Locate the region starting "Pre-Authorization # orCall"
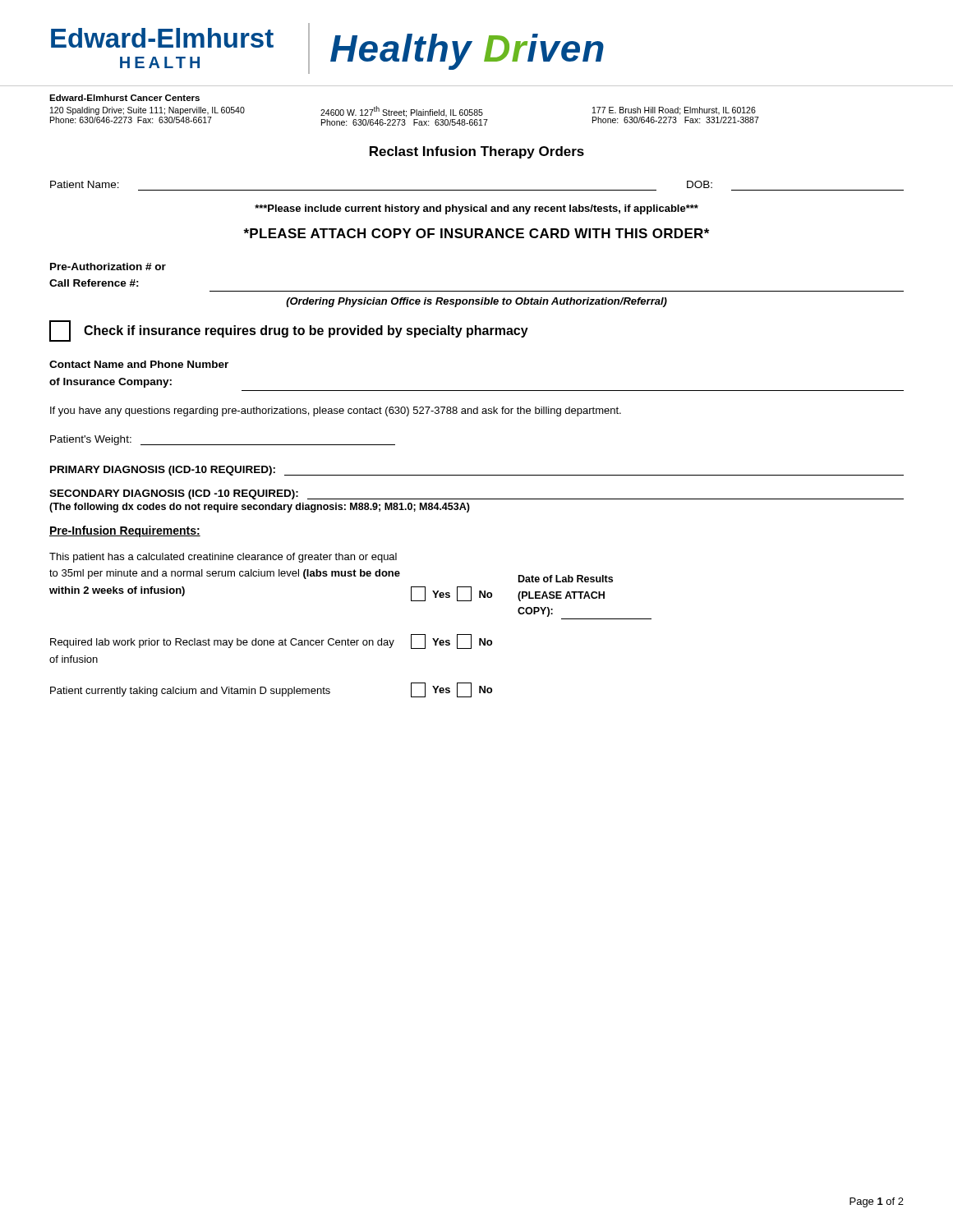The width and height of the screenshot is (953, 1232). 108,267
